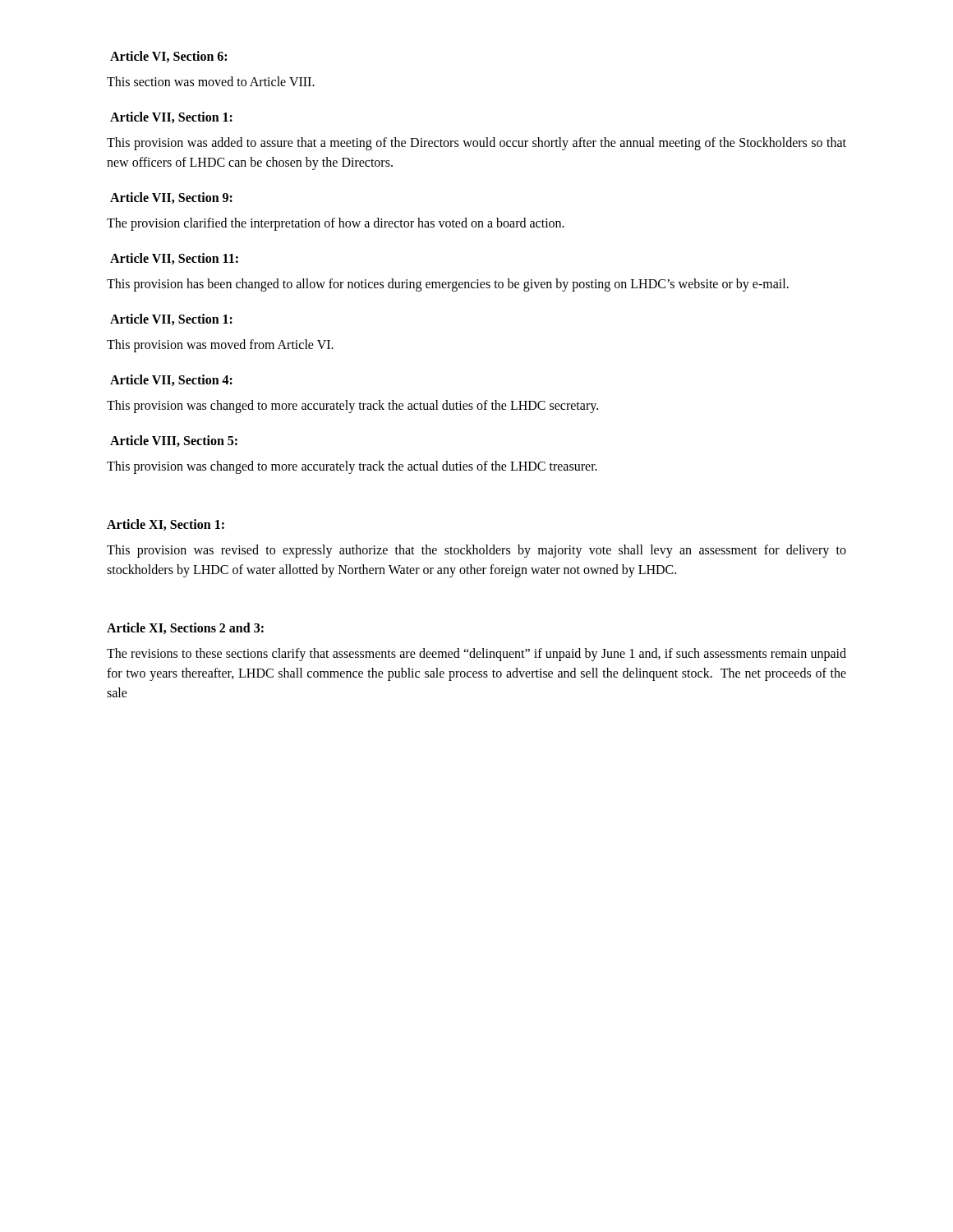Select the text block containing "The revisions to these sections clarify"
This screenshot has width=953, height=1232.
tap(476, 673)
